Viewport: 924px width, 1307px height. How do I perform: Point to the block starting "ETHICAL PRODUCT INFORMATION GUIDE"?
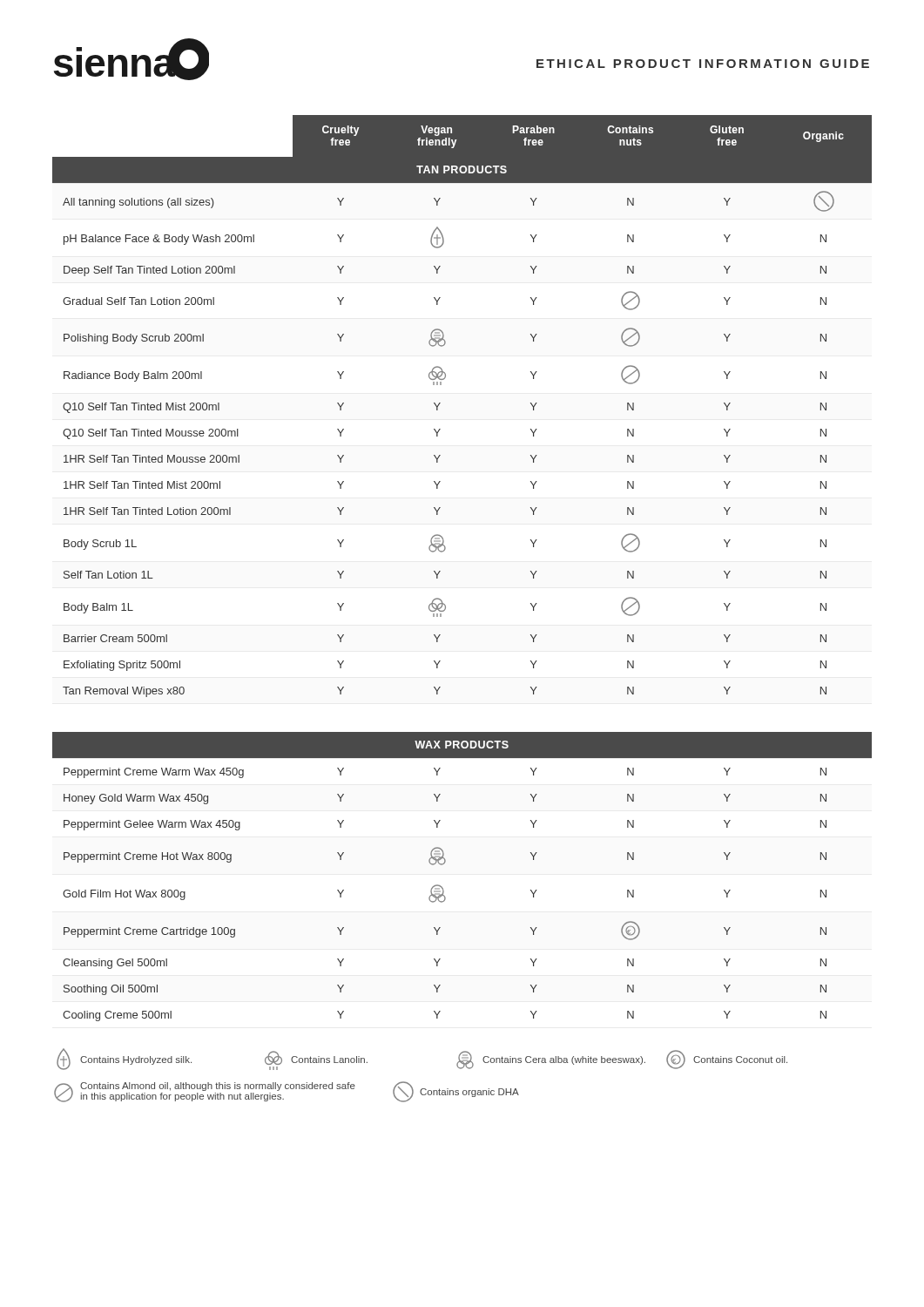704,63
